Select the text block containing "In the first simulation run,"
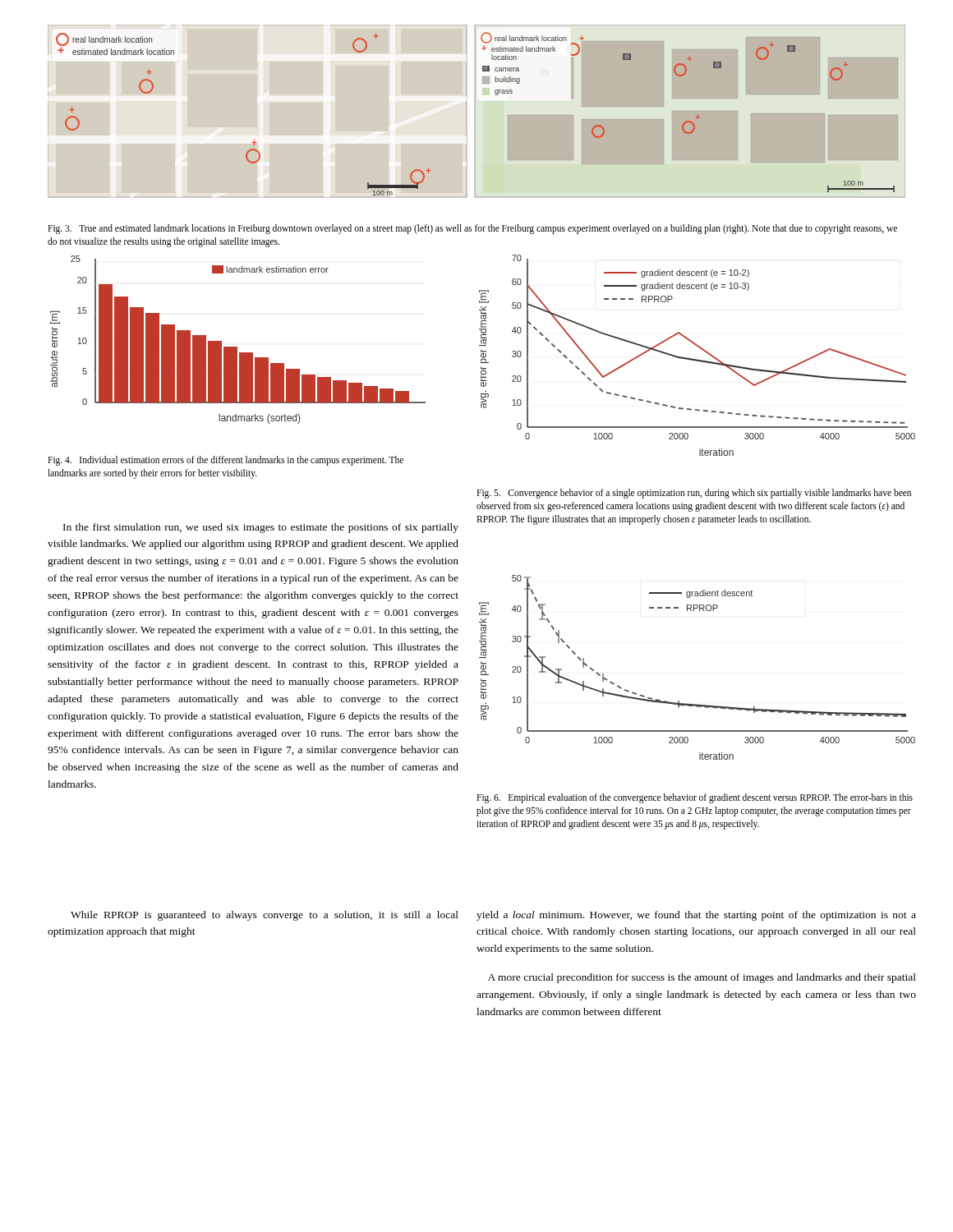953x1232 pixels. pos(253,656)
